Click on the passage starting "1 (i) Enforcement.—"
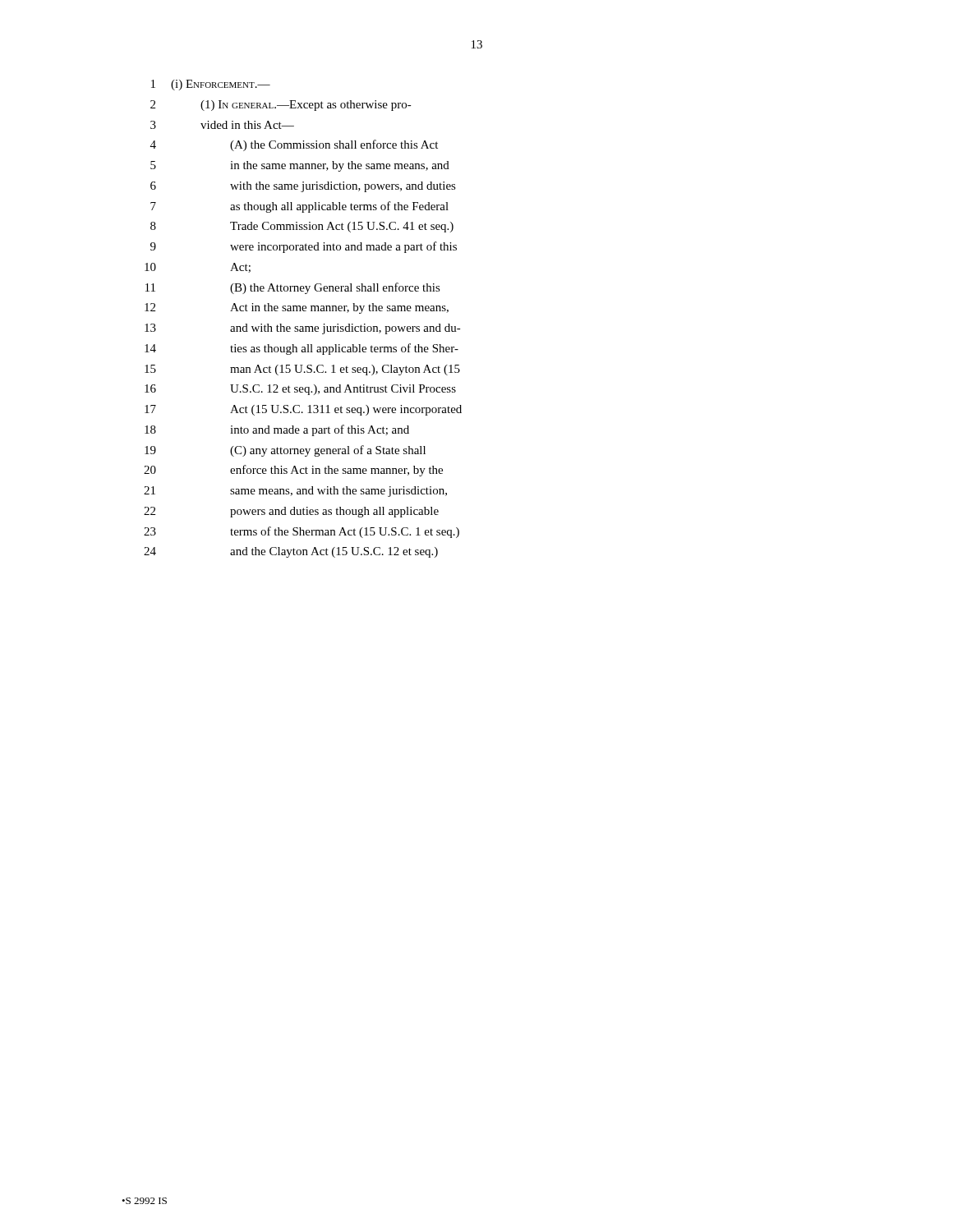 [x=211, y=85]
